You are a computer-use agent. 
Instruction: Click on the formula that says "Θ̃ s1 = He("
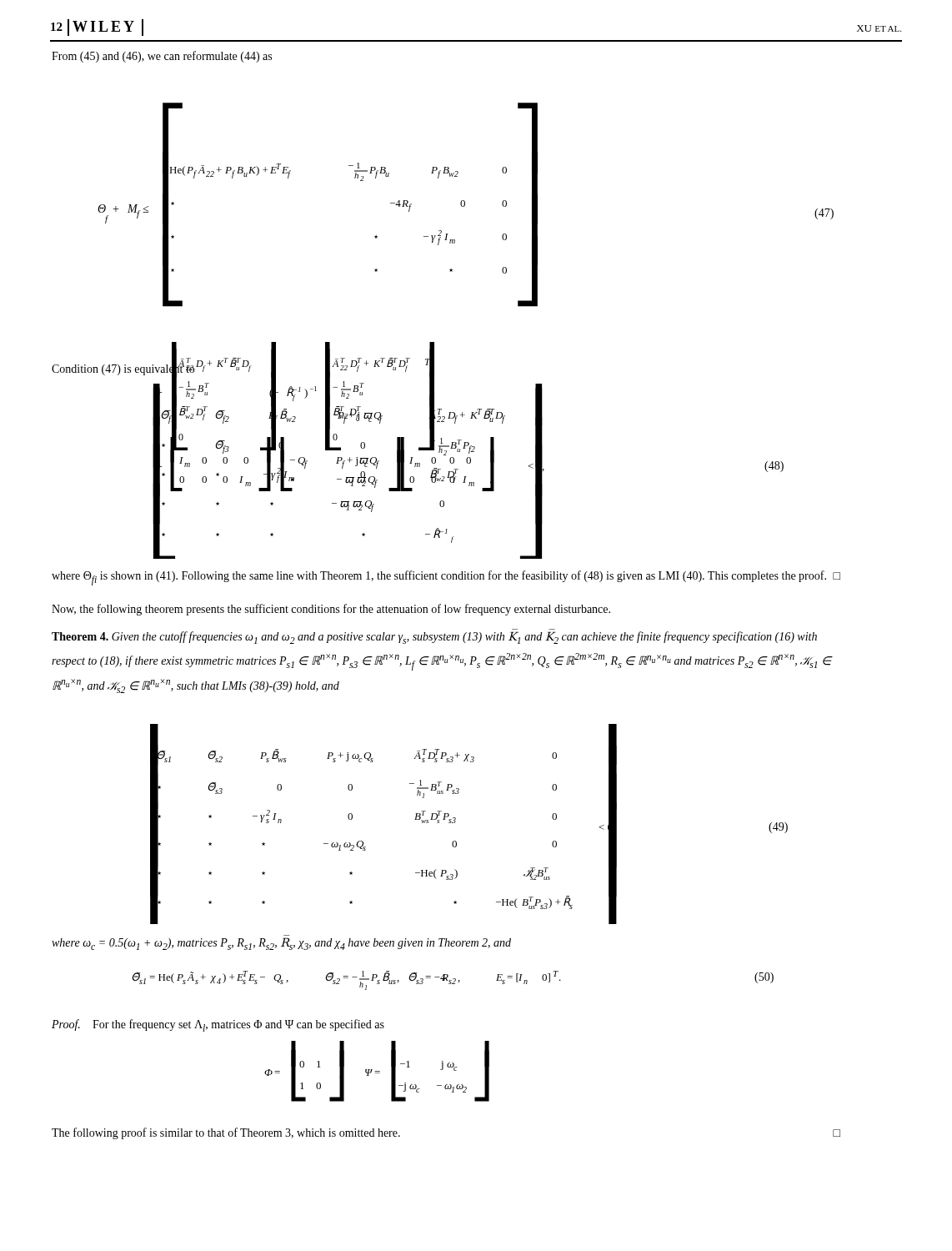pos(464,979)
